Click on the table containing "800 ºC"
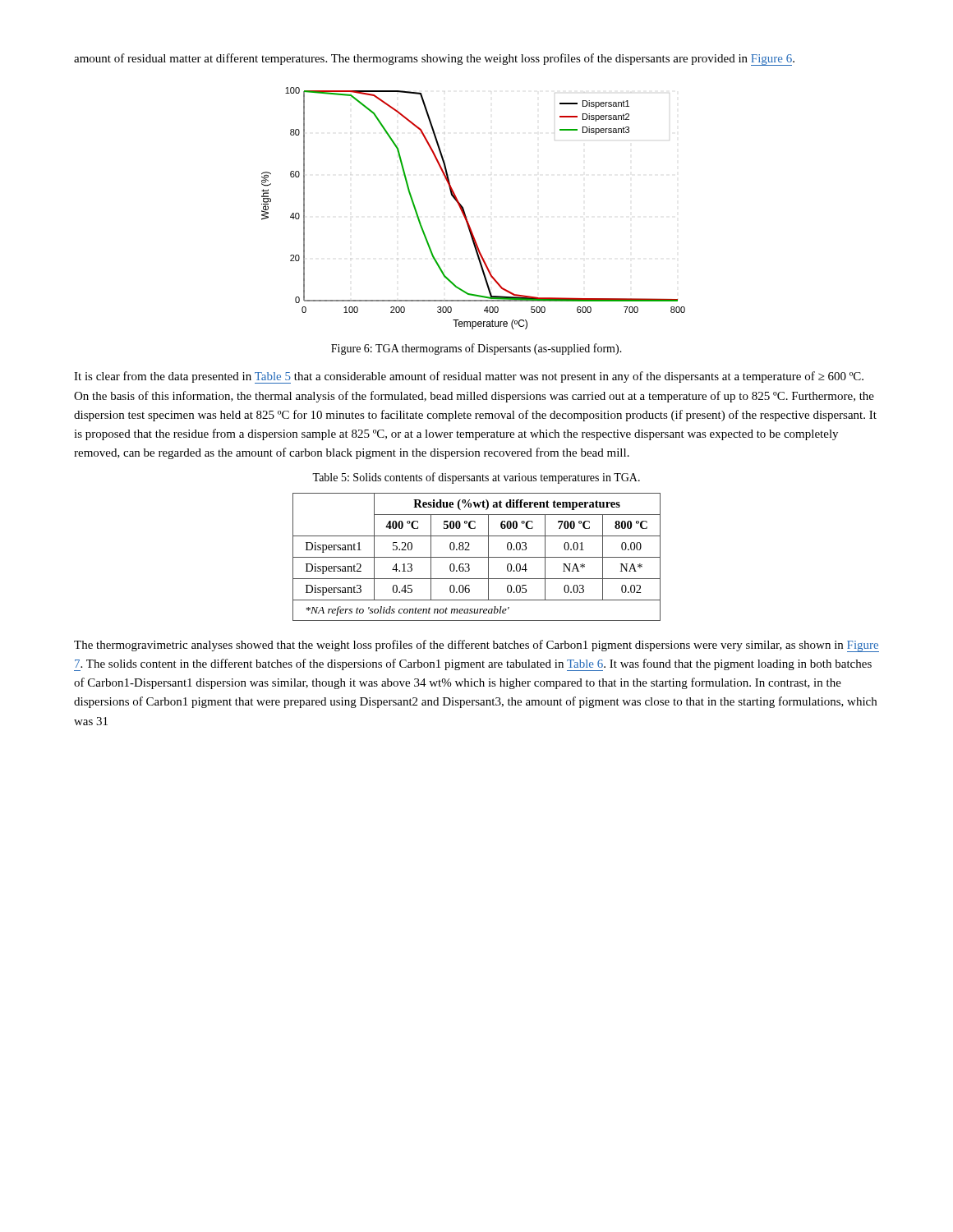This screenshot has width=953, height=1232. (x=476, y=556)
